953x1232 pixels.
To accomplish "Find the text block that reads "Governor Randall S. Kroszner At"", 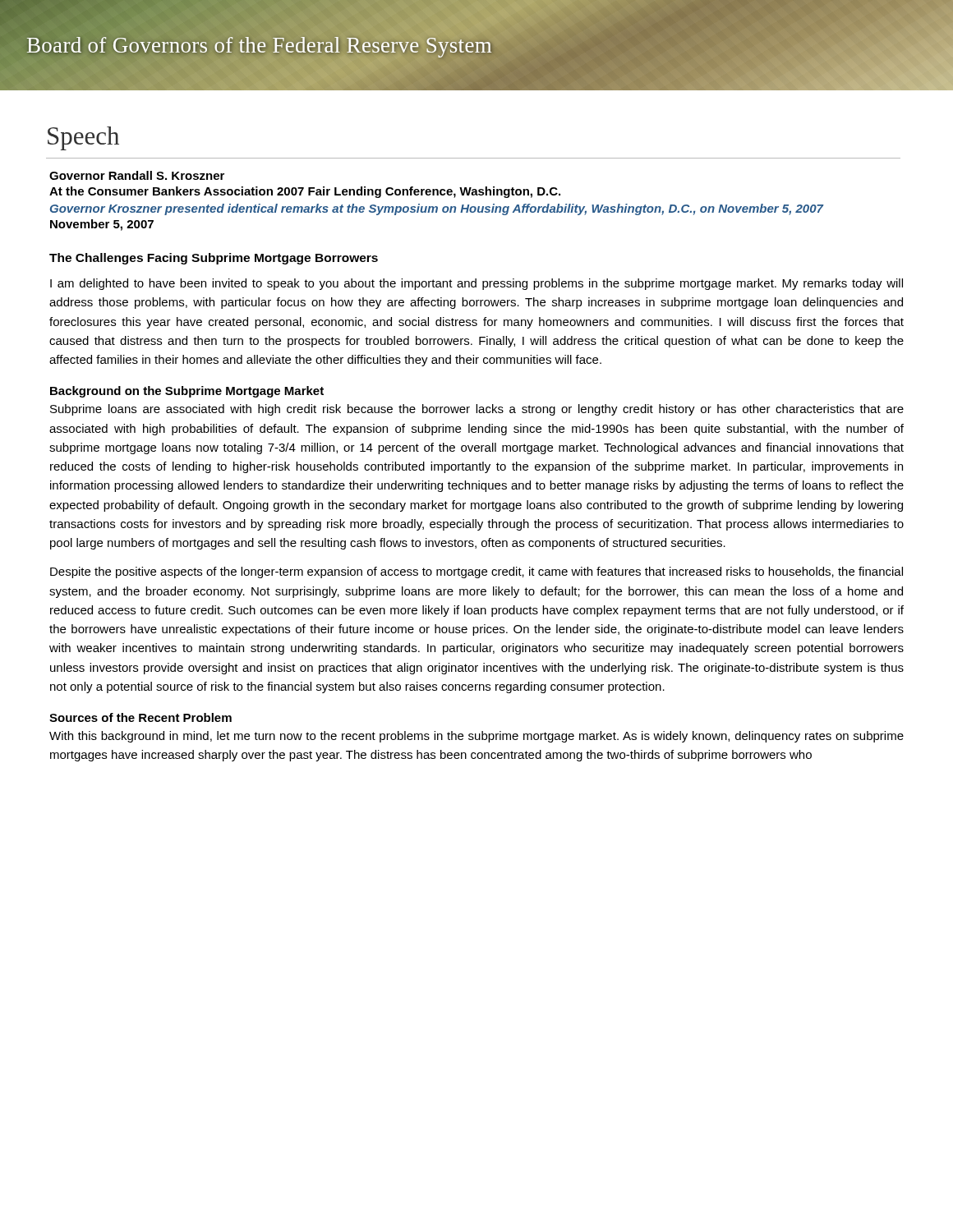I will pos(476,200).
